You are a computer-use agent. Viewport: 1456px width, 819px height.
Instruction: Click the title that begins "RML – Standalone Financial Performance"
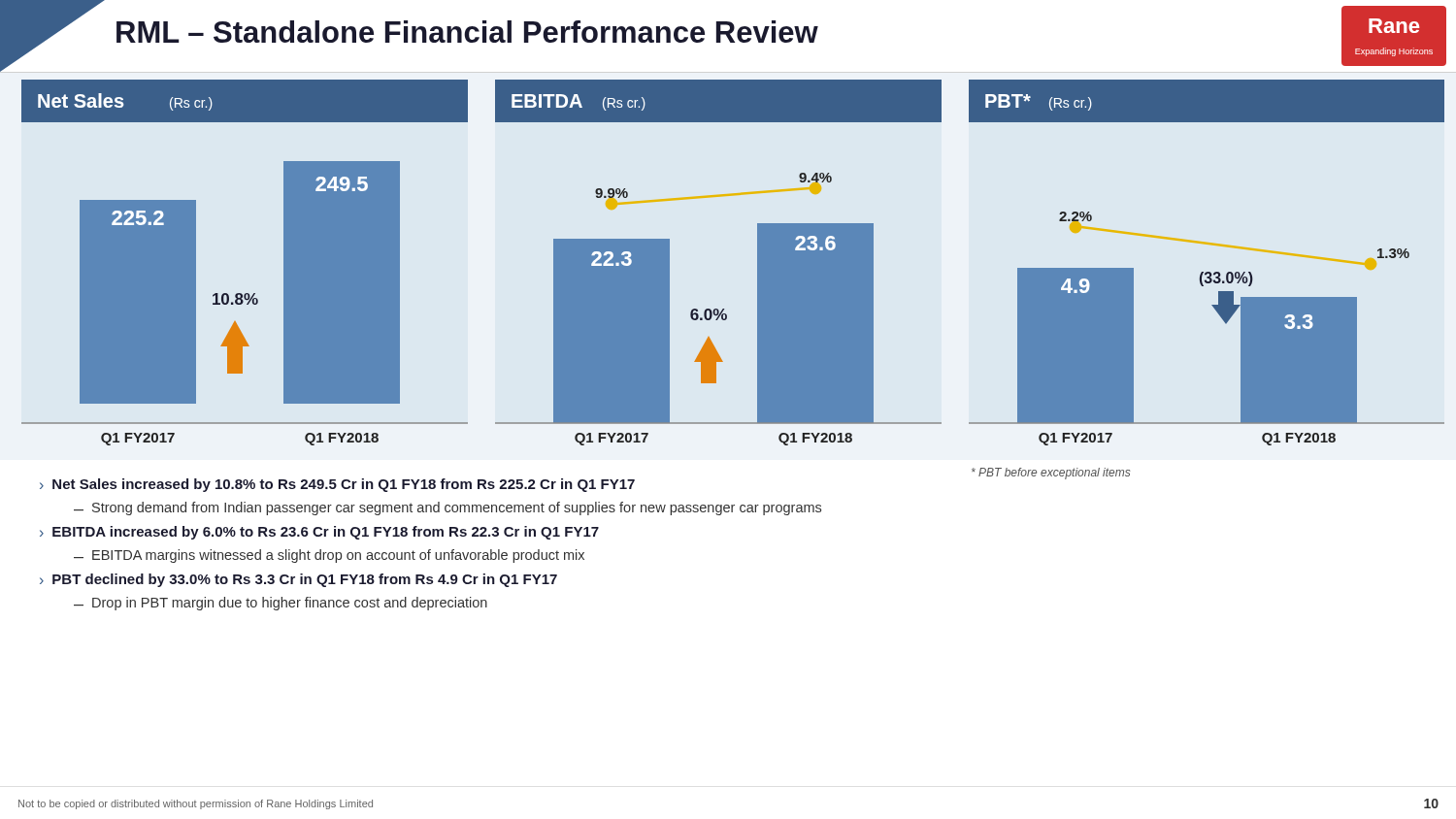click(466, 33)
